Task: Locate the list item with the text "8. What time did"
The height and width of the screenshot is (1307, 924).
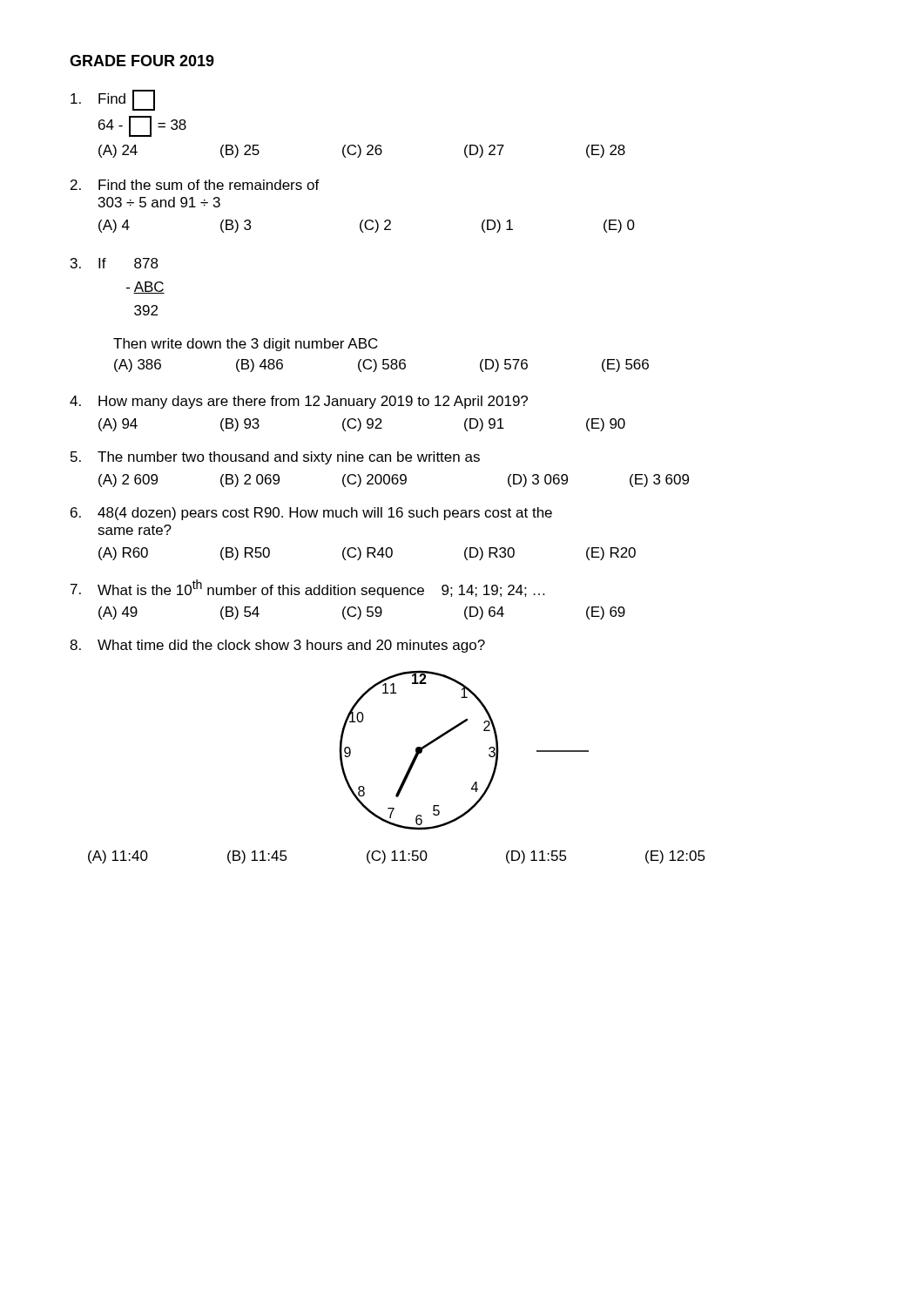Action: [x=462, y=646]
